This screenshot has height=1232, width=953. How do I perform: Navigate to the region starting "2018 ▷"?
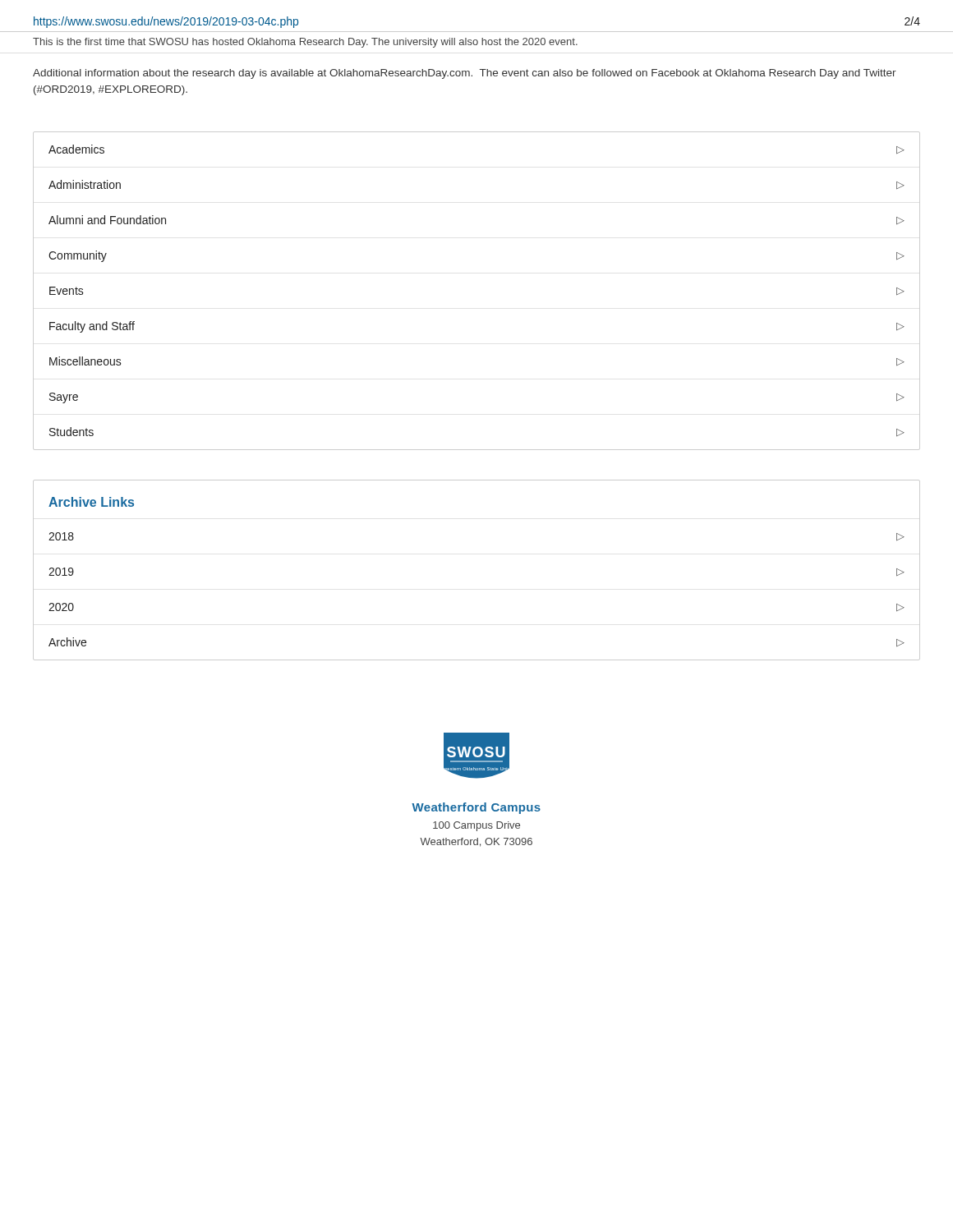click(56, 536)
